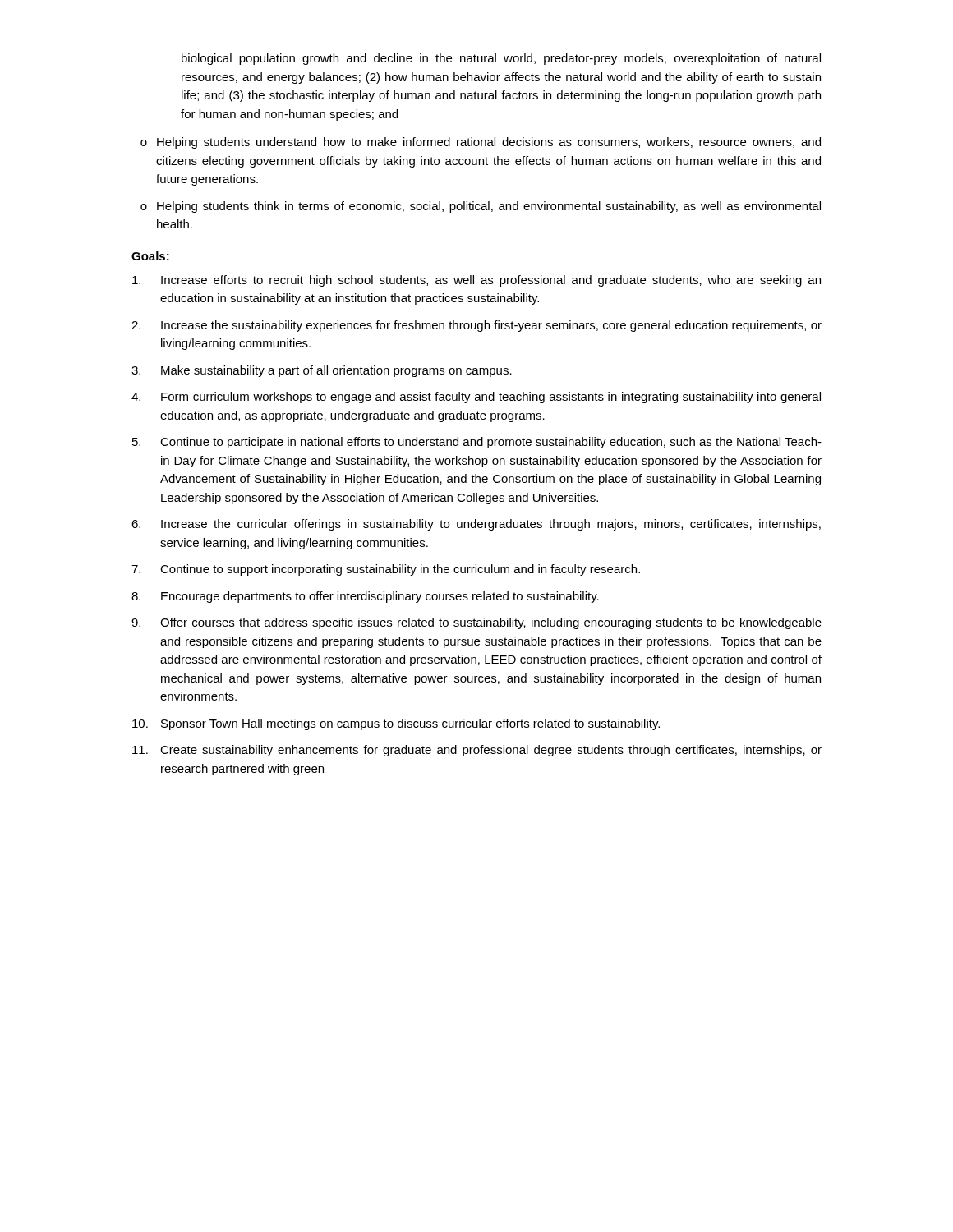Viewport: 953px width, 1232px height.
Task: Locate the text block starting "Increase efforts to"
Action: [476, 289]
